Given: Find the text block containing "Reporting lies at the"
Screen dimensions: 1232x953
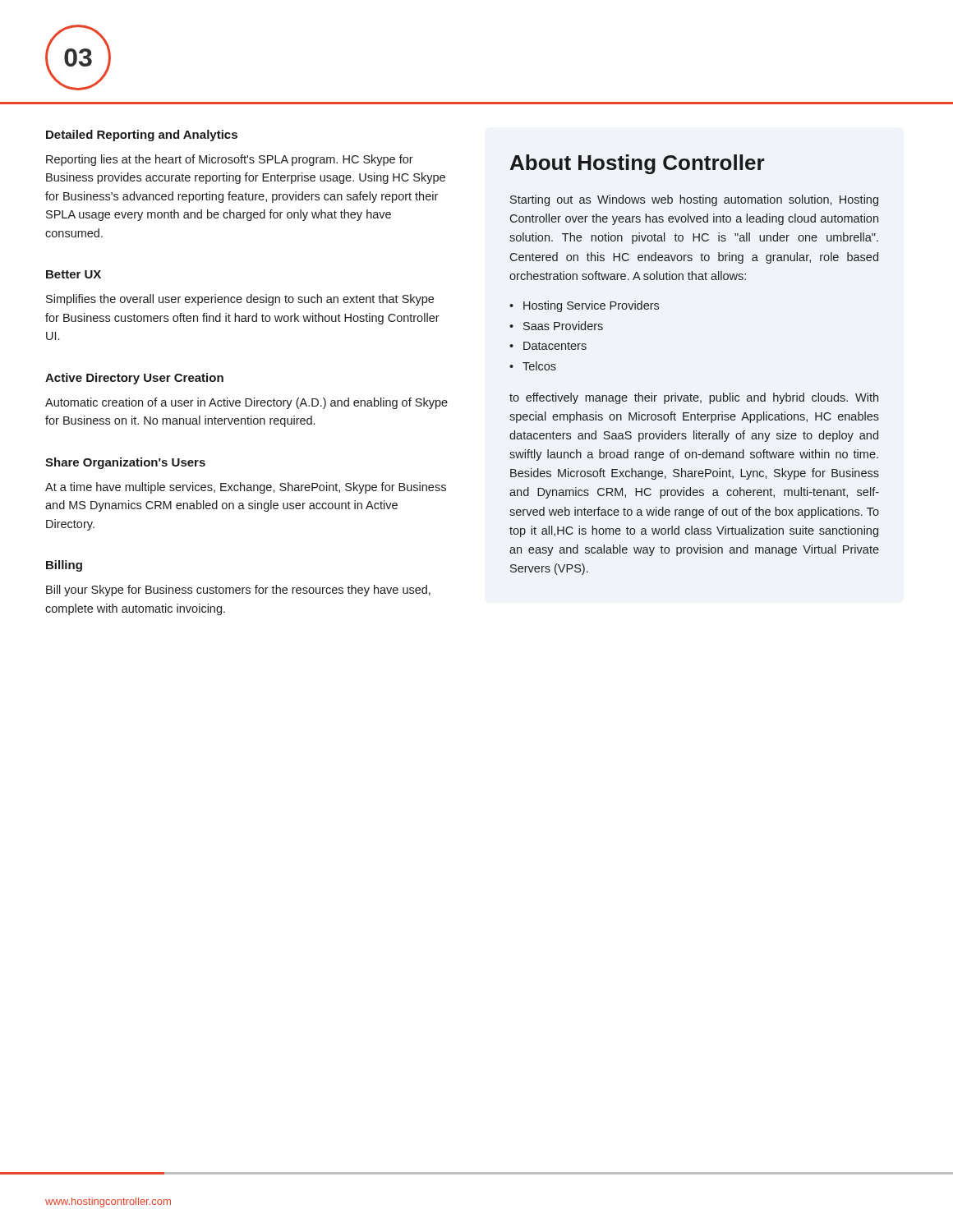Looking at the screenshot, I should click(x=245, y=196).
